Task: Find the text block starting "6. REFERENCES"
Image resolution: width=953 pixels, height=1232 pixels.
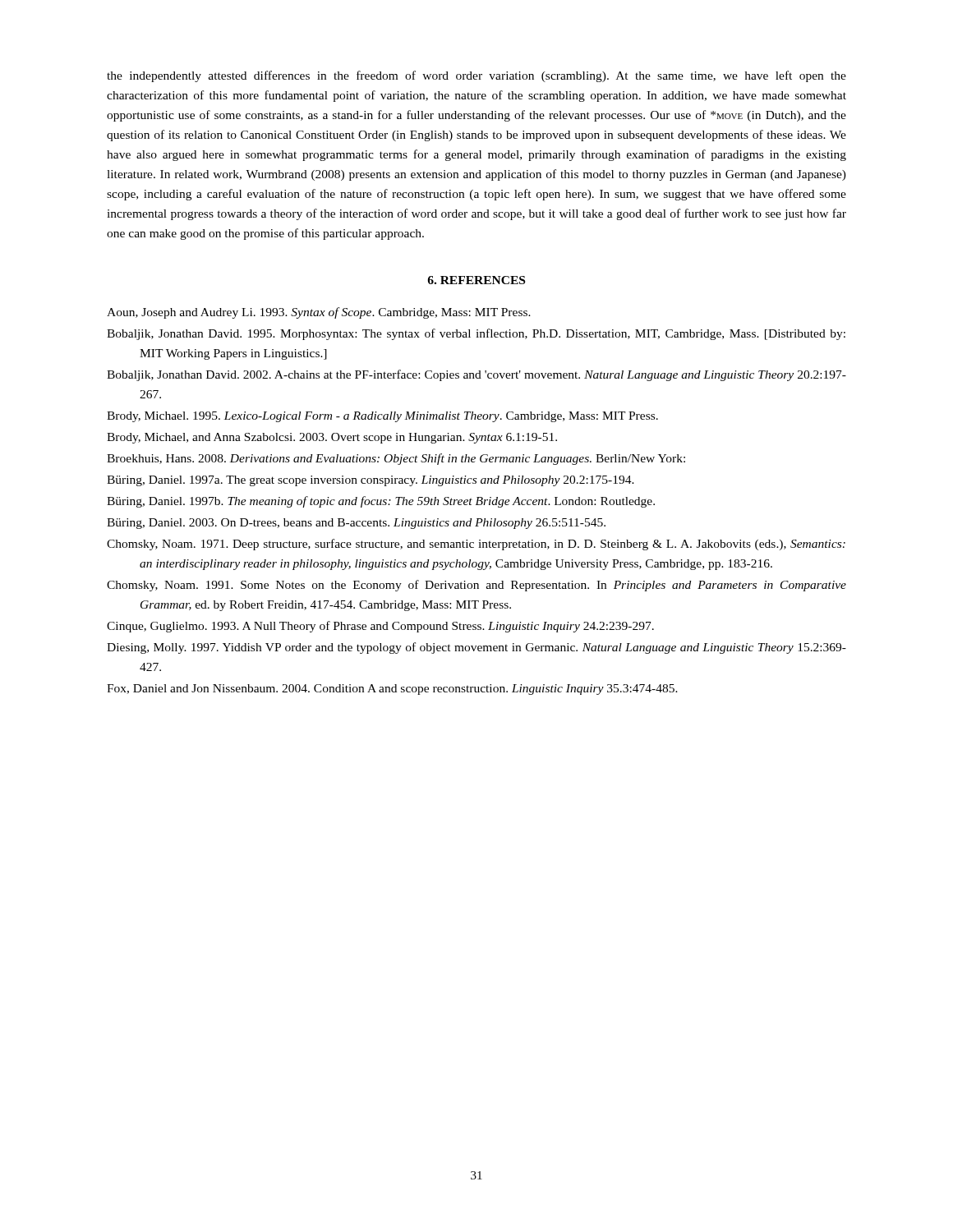Action: tap(476, 280)
